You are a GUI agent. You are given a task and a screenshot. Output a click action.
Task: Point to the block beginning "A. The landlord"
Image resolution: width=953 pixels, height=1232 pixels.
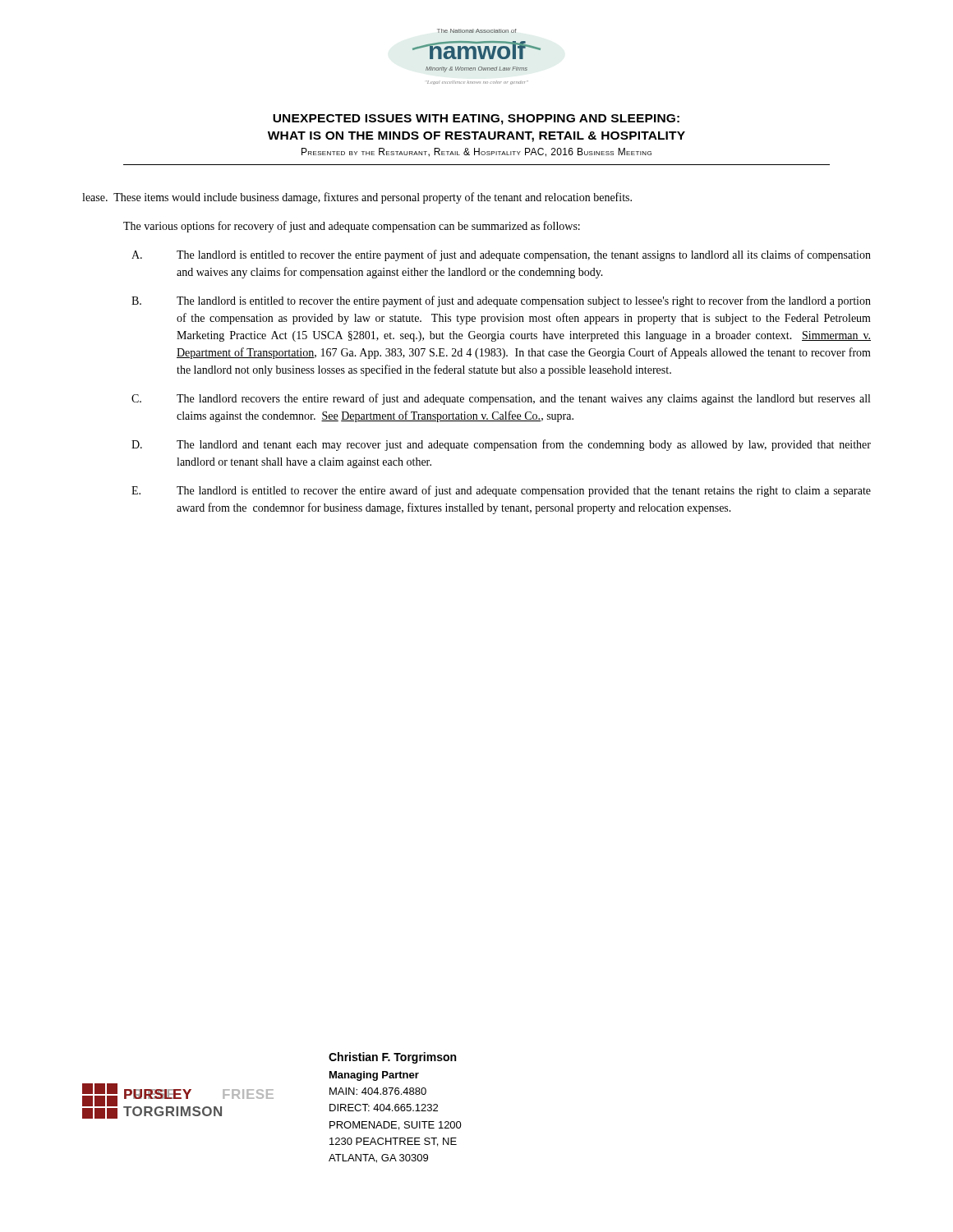(x=501, y=264)
